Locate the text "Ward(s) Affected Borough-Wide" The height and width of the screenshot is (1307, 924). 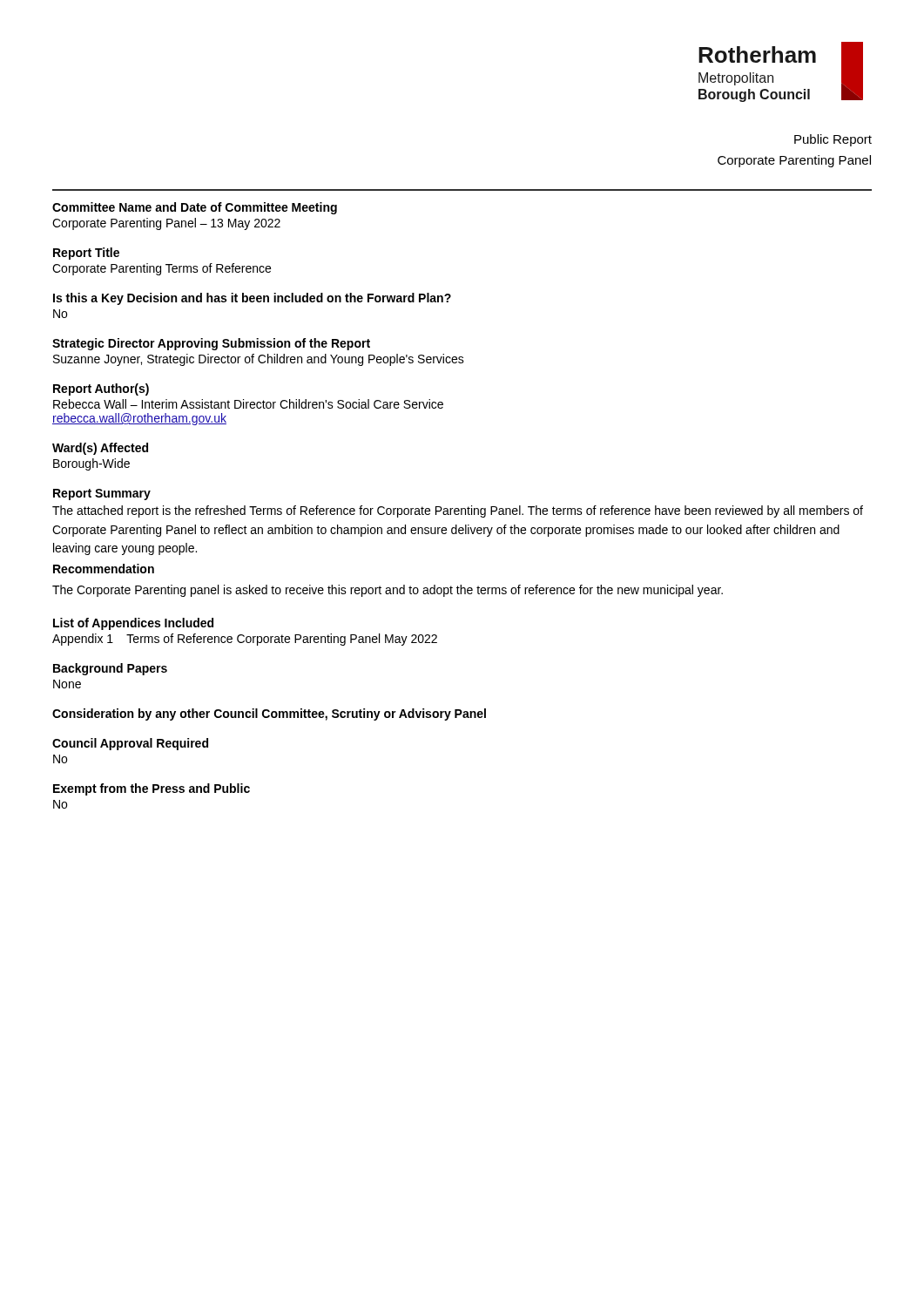point(100,449)
